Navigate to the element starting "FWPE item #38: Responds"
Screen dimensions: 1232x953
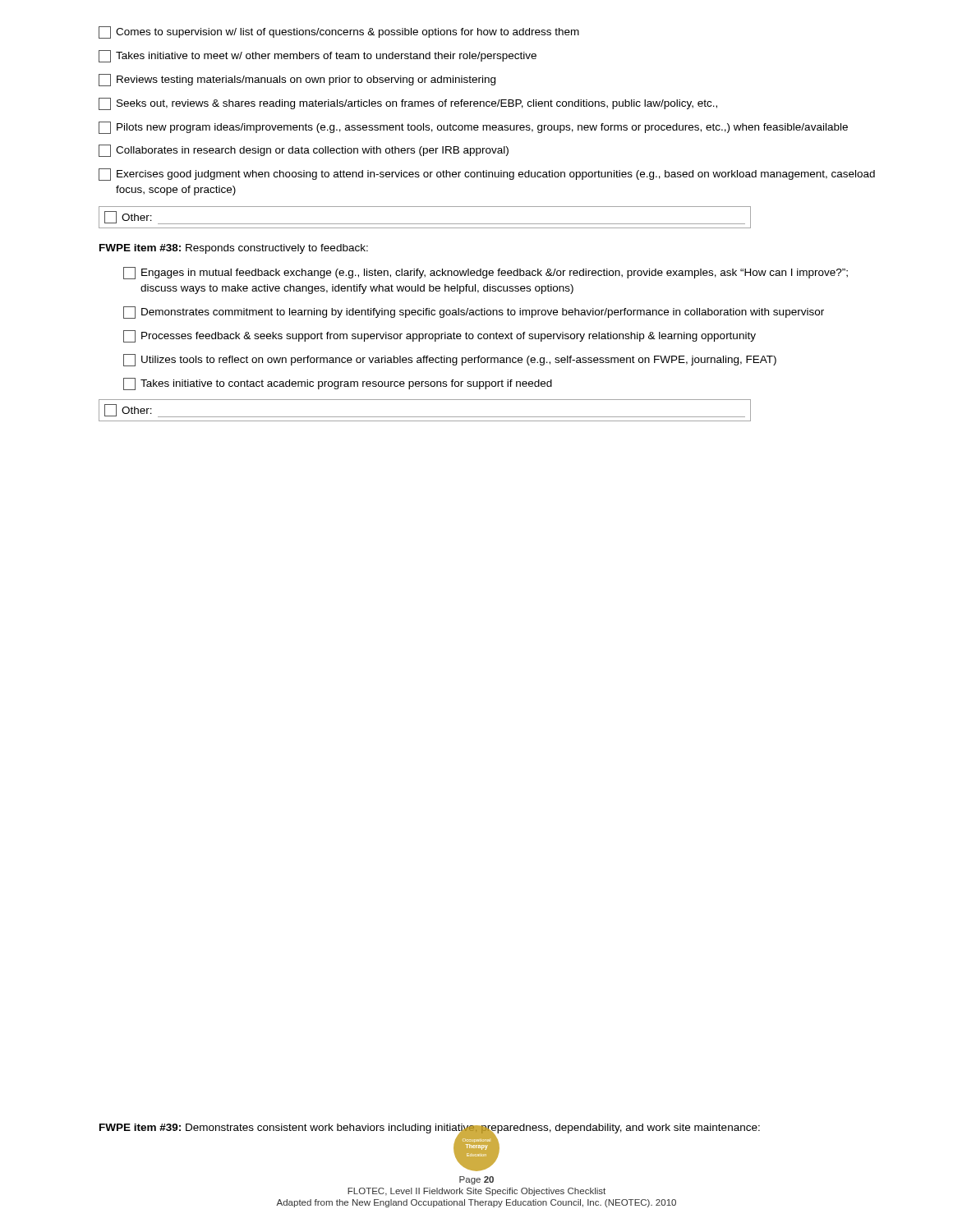pyautogui.click(x=234, y=248)
